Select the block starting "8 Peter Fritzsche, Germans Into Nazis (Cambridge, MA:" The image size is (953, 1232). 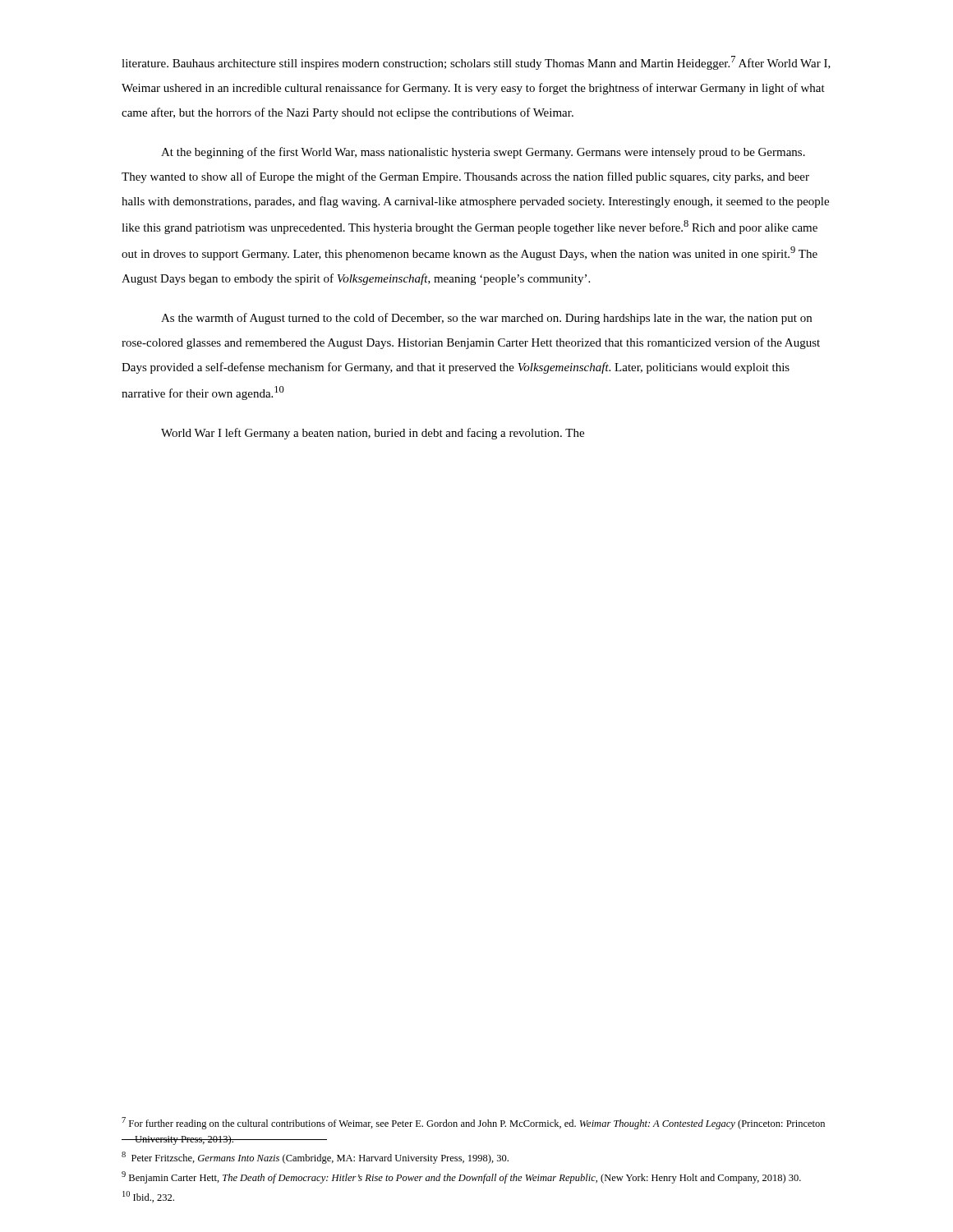pos(315,1157)
